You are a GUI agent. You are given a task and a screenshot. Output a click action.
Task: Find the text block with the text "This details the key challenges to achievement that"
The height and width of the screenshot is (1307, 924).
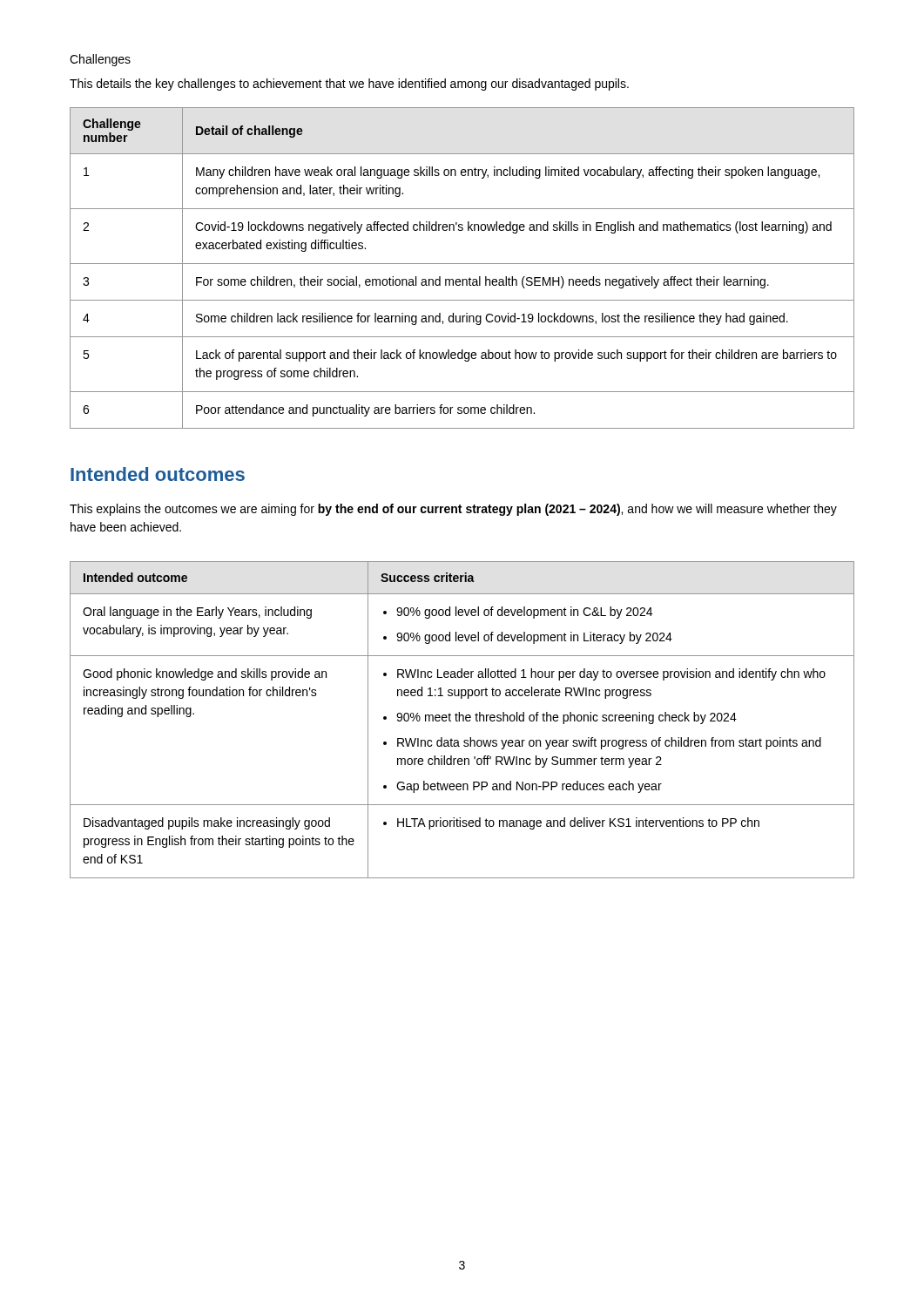click(x=350, y=84)
